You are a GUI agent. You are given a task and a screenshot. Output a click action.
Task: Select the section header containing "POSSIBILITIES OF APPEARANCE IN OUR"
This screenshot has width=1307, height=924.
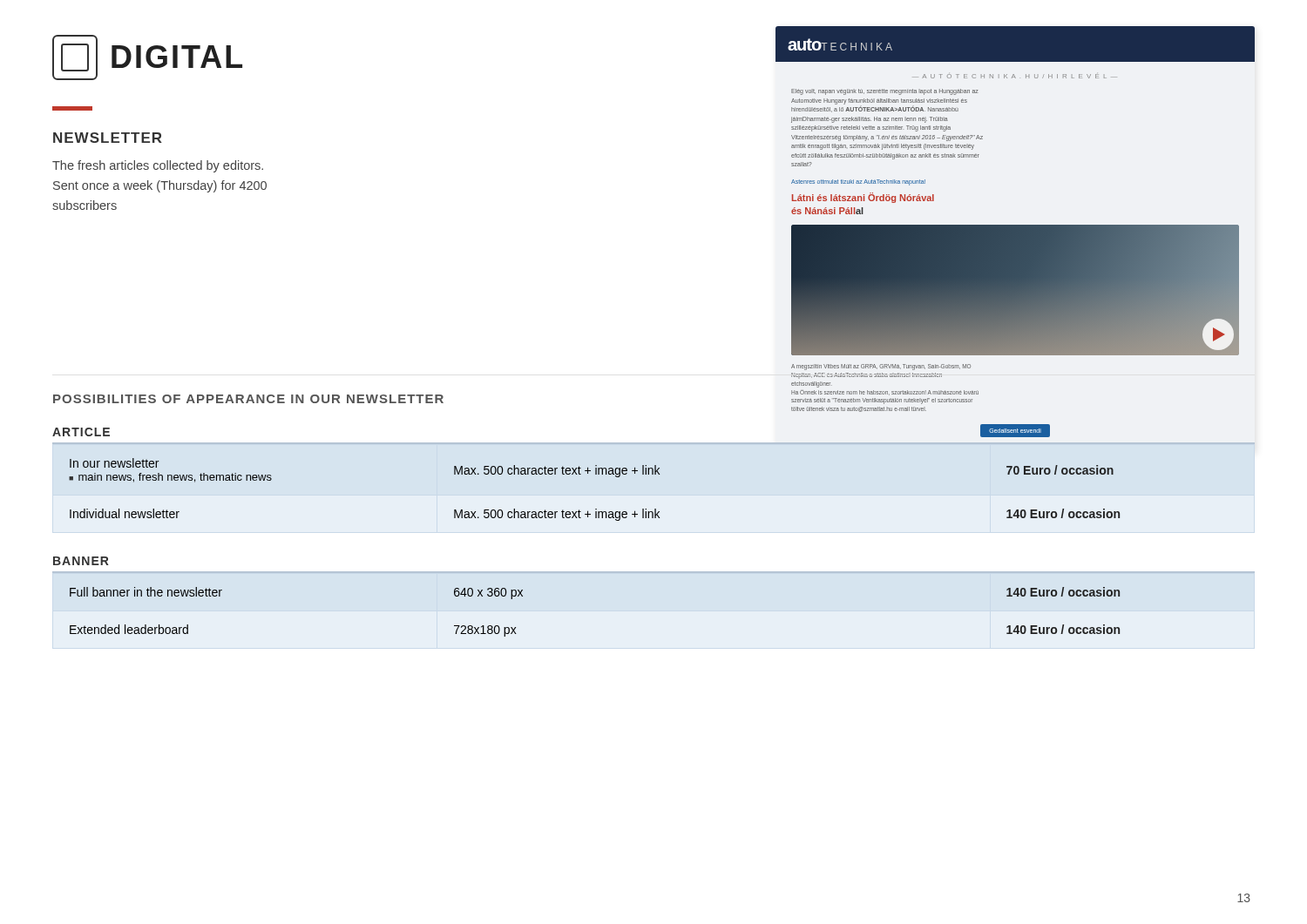tap(250, 398)
